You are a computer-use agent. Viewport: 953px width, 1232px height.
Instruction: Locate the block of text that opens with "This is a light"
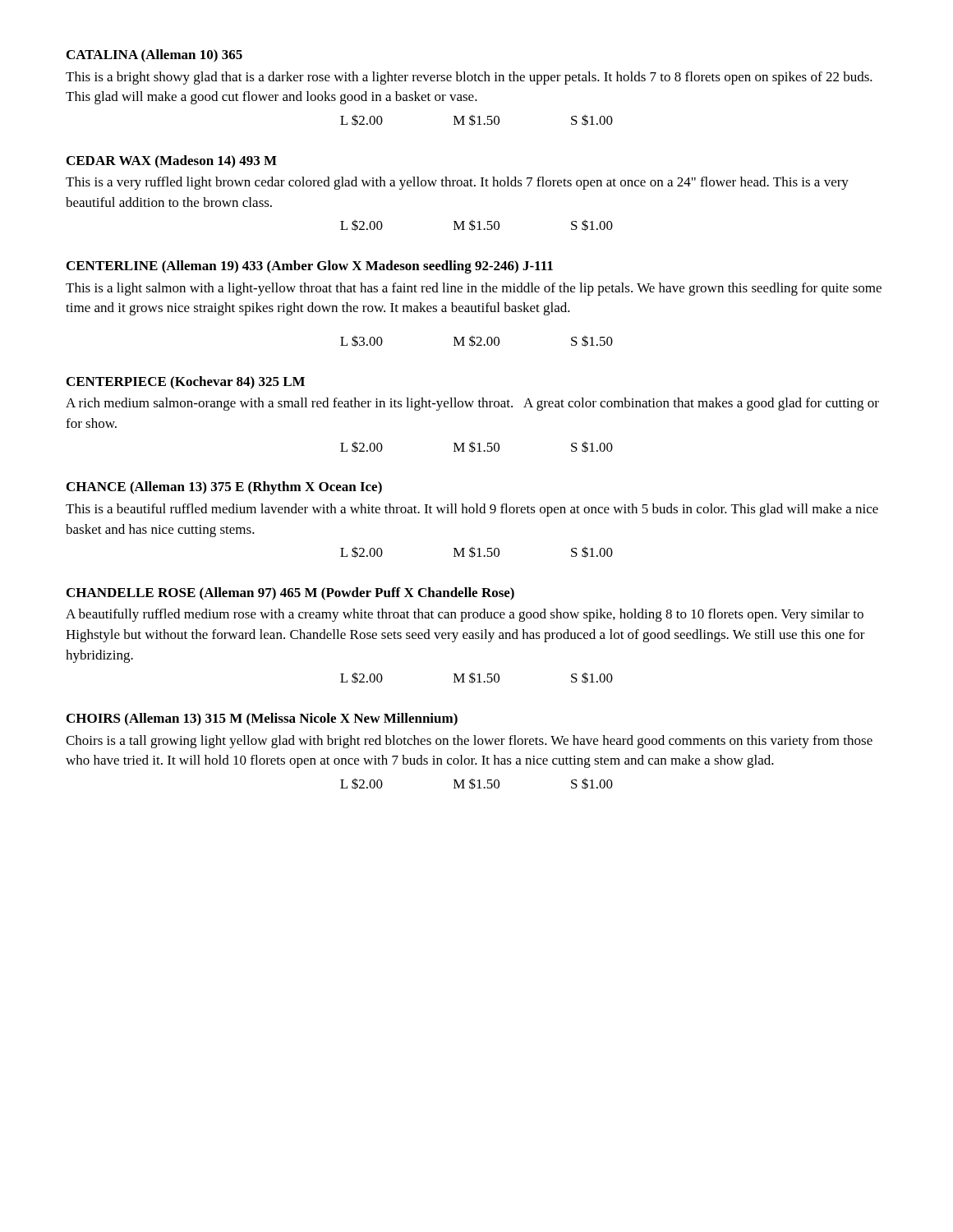tap(474, 298)
